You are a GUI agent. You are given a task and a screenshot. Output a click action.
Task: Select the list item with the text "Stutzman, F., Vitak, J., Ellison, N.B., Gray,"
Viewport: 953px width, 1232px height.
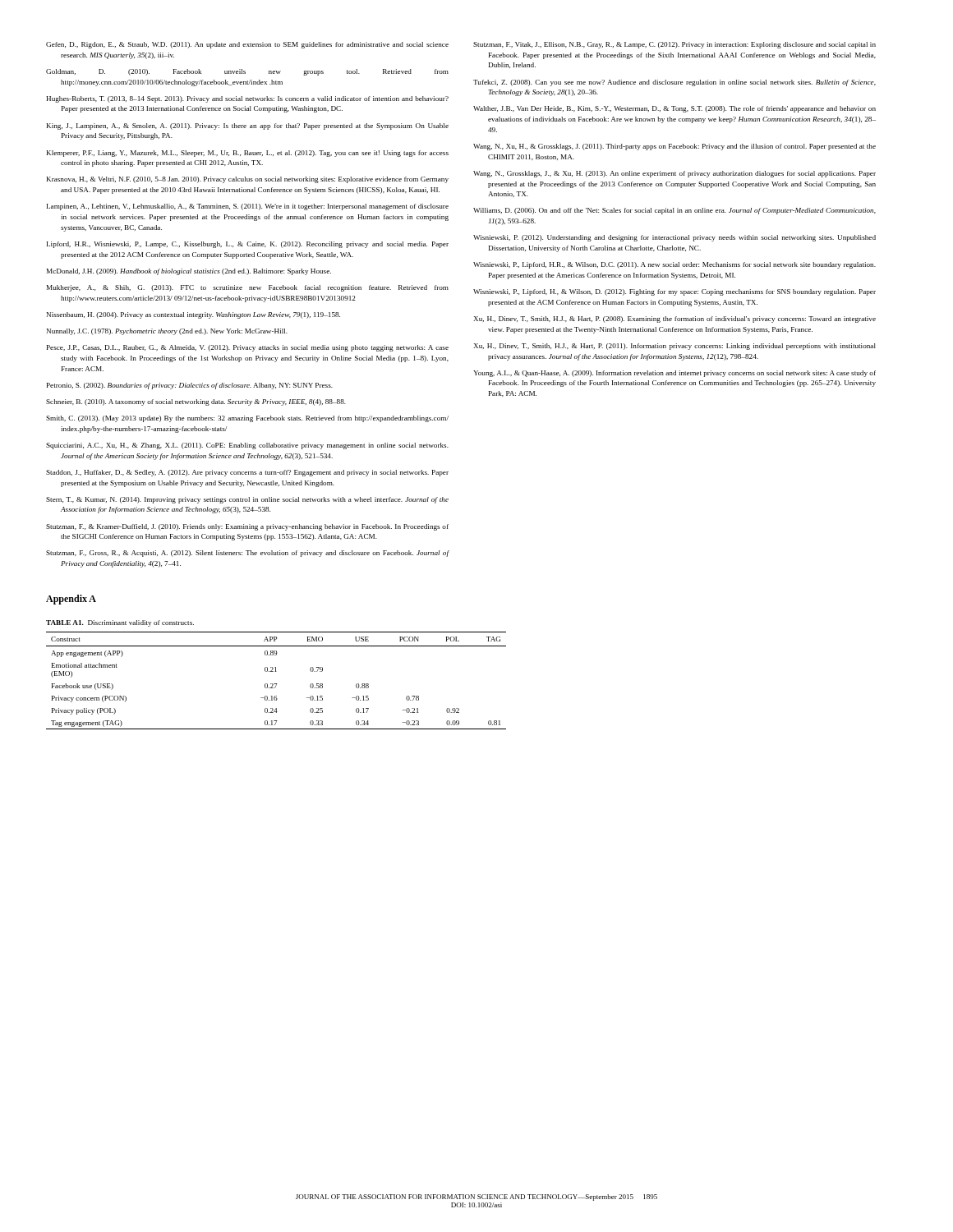(675, 55)
